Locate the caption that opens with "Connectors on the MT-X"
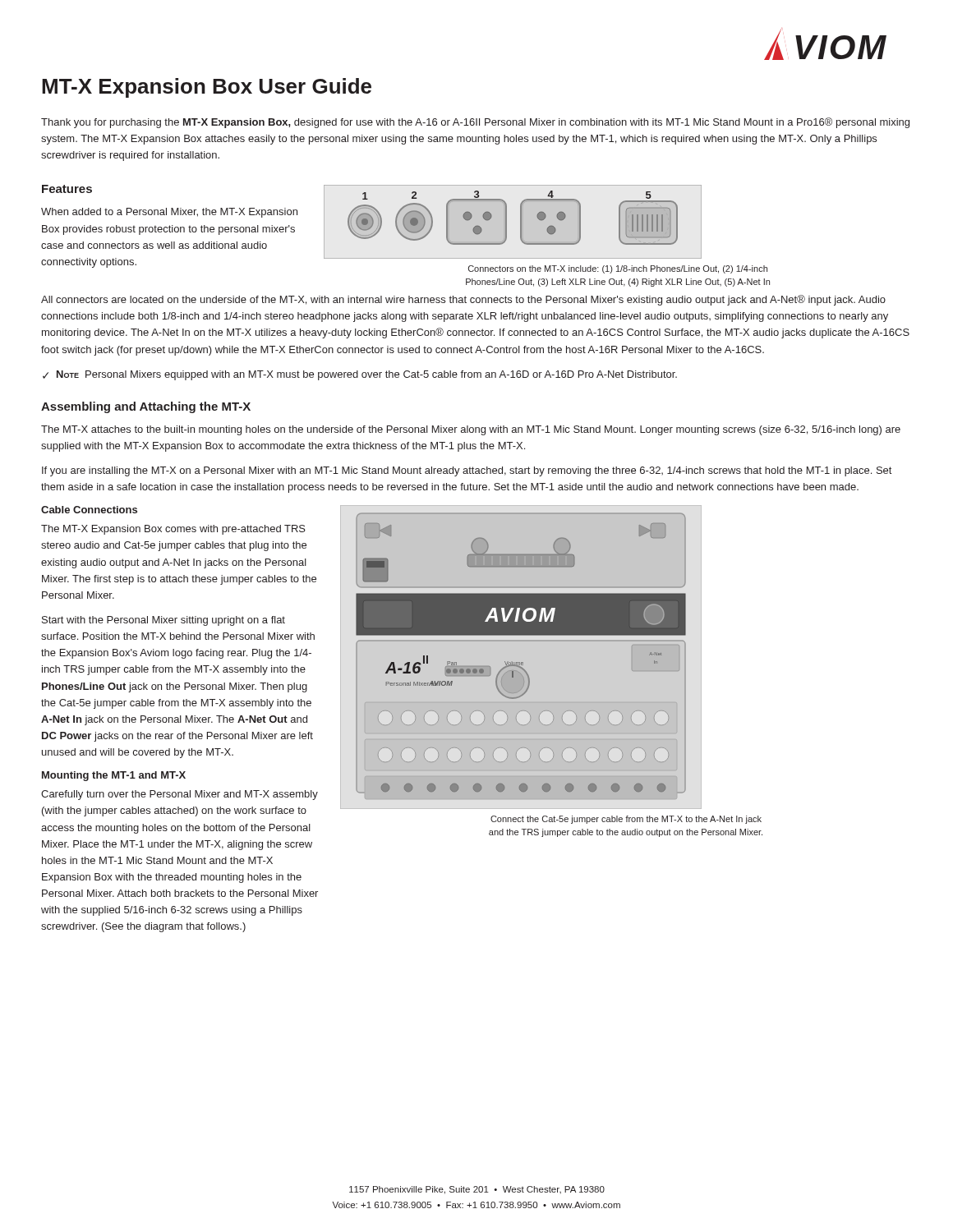Image resolution: width=953 pixels, height=1232 pixels. (x=618, y=276)
